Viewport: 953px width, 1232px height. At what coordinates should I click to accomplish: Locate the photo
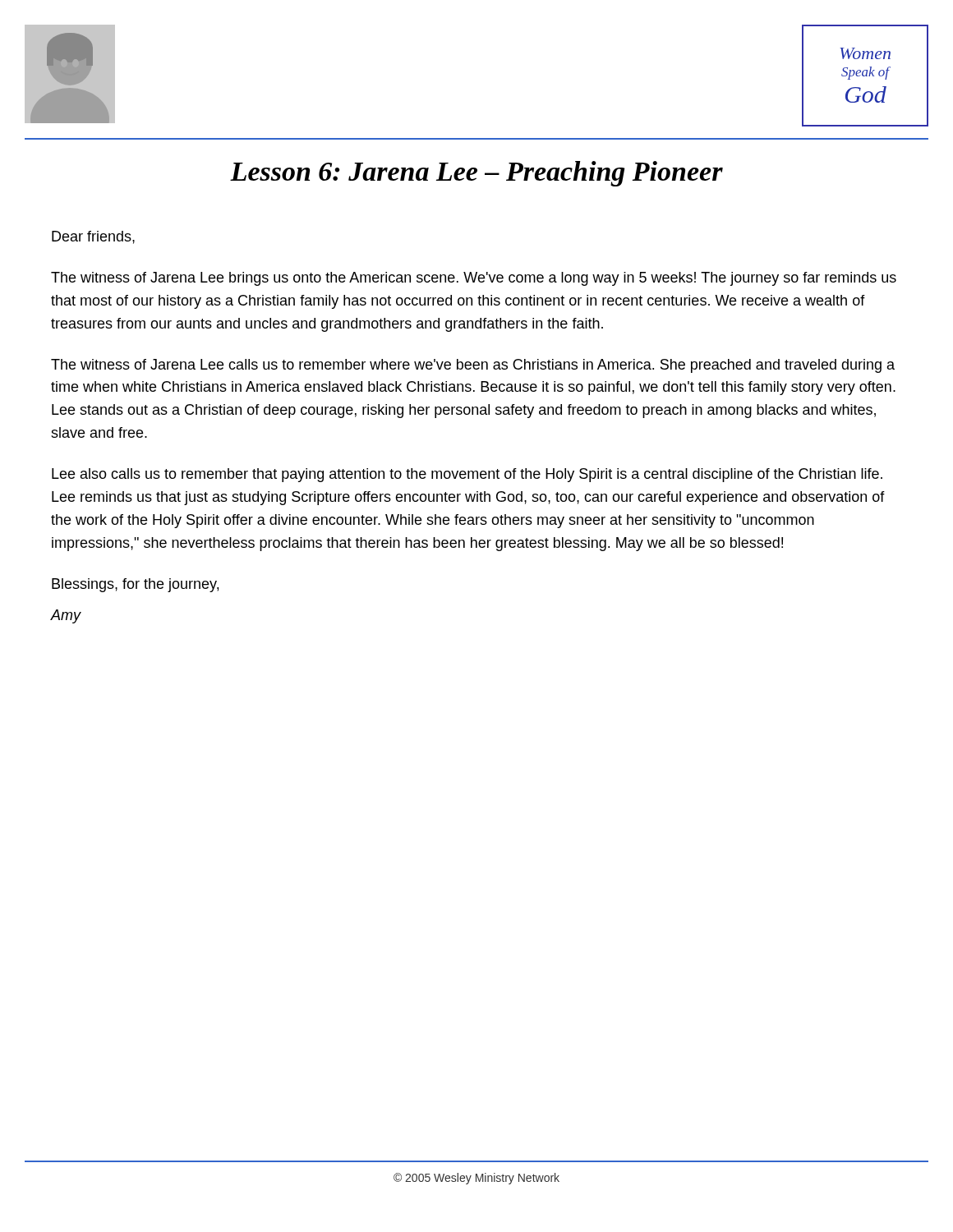(x=70, y=74)
